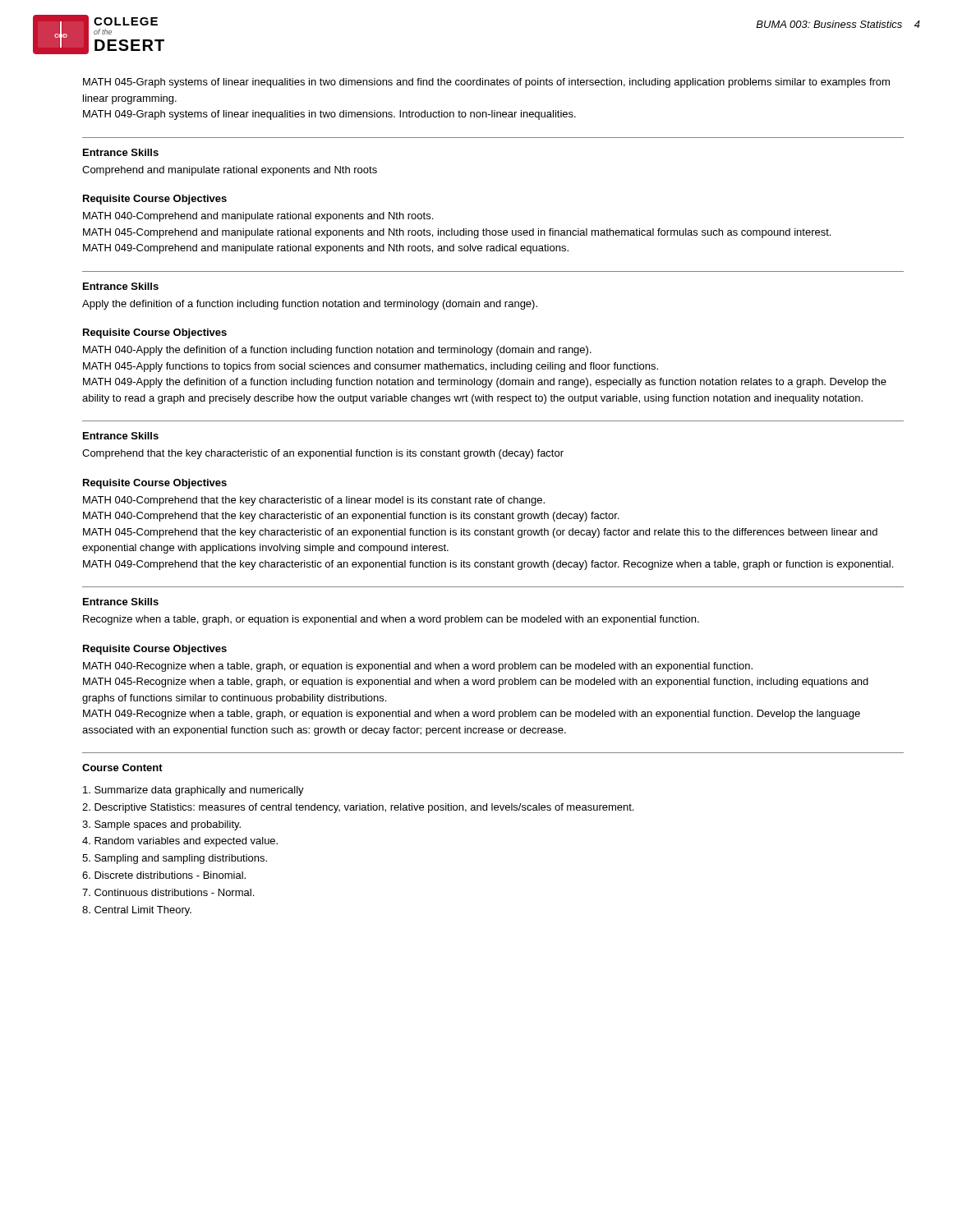Locate the text block with the text "MATH 040-Comprehend and manipulate rational"
953x1232 pixels.
coord(457,232)
